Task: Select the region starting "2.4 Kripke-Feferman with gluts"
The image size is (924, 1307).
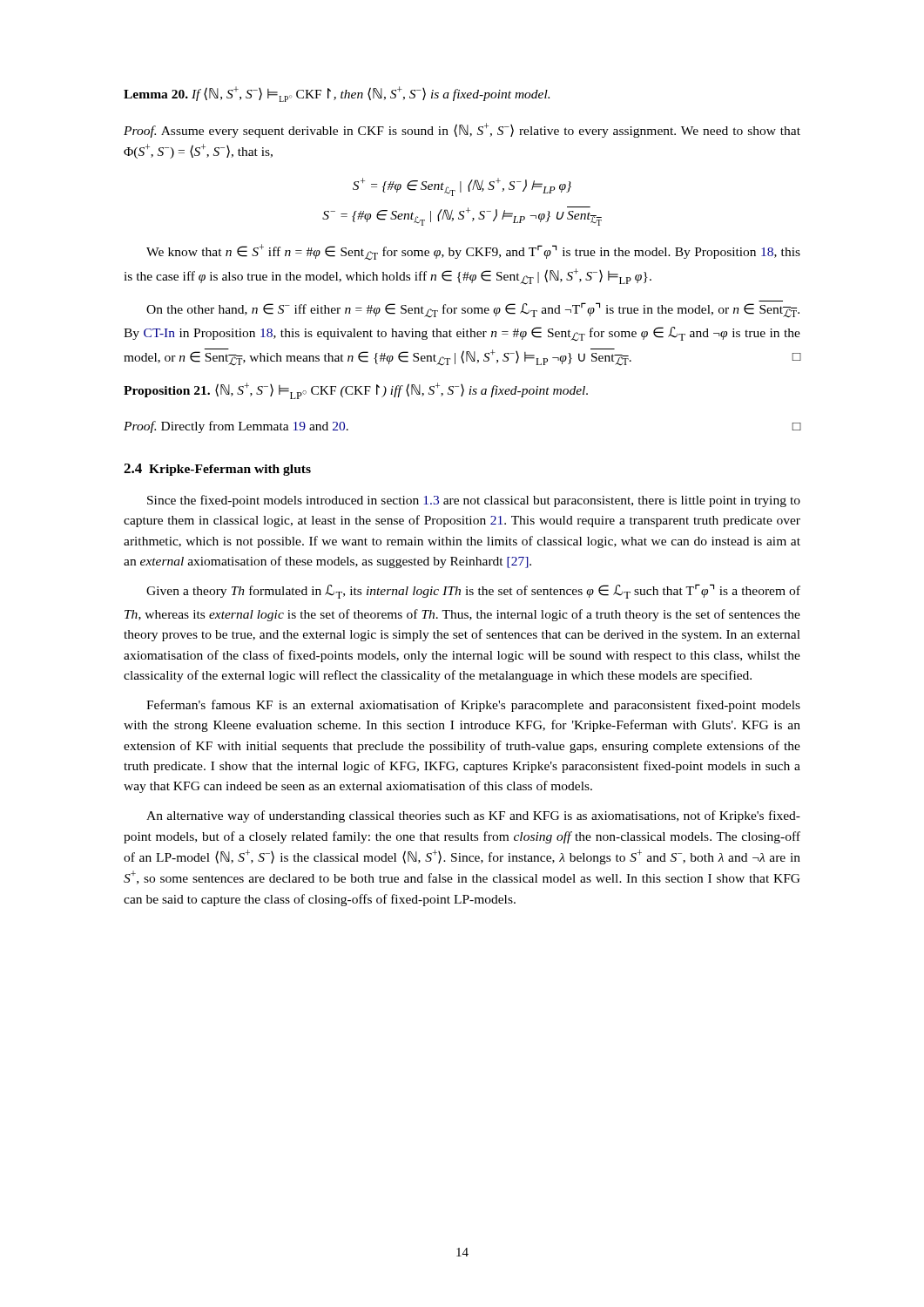Action: (217, 468)
